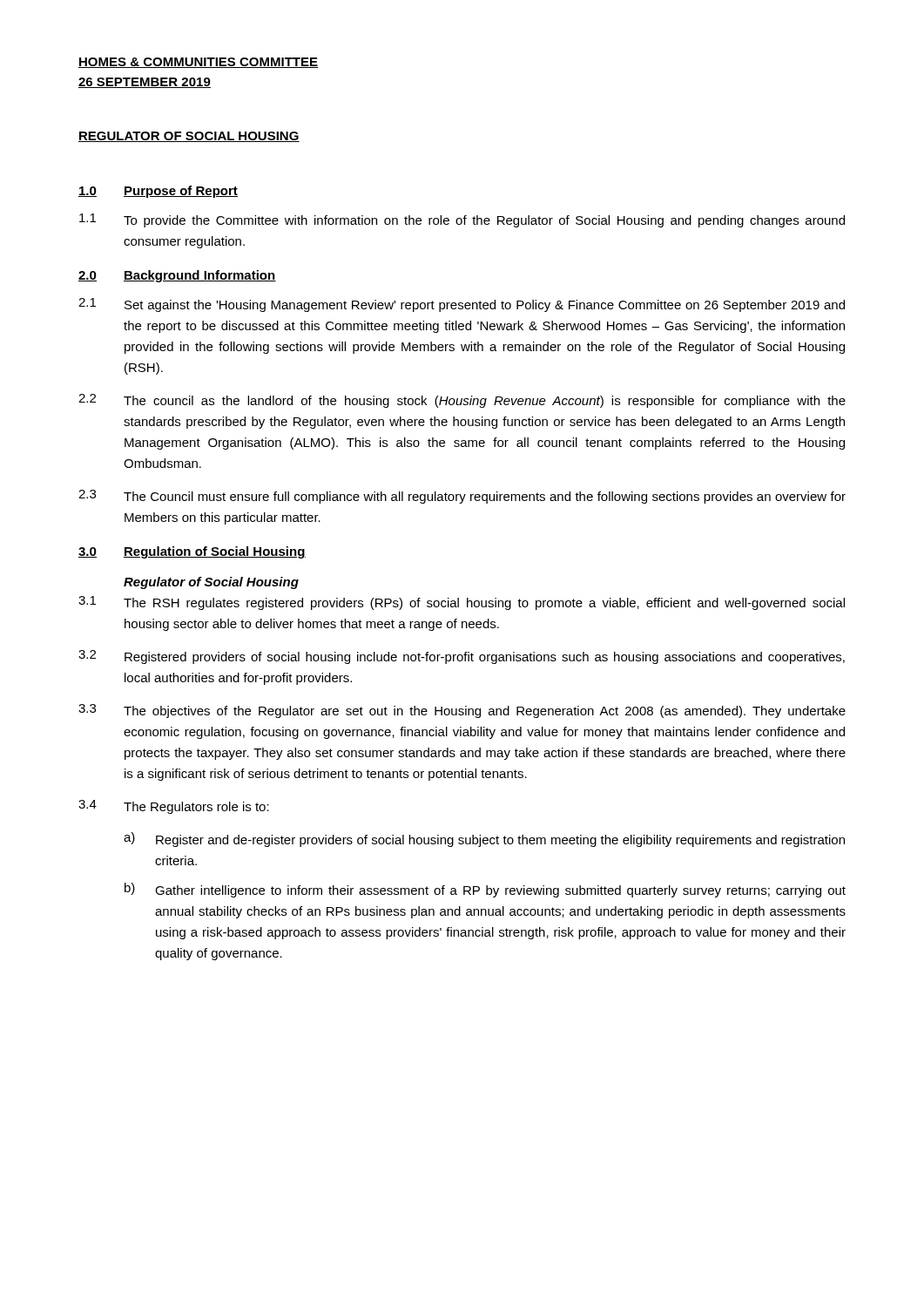Where is the passage that starts "4 The Regulators"?

tap(174, 807)
